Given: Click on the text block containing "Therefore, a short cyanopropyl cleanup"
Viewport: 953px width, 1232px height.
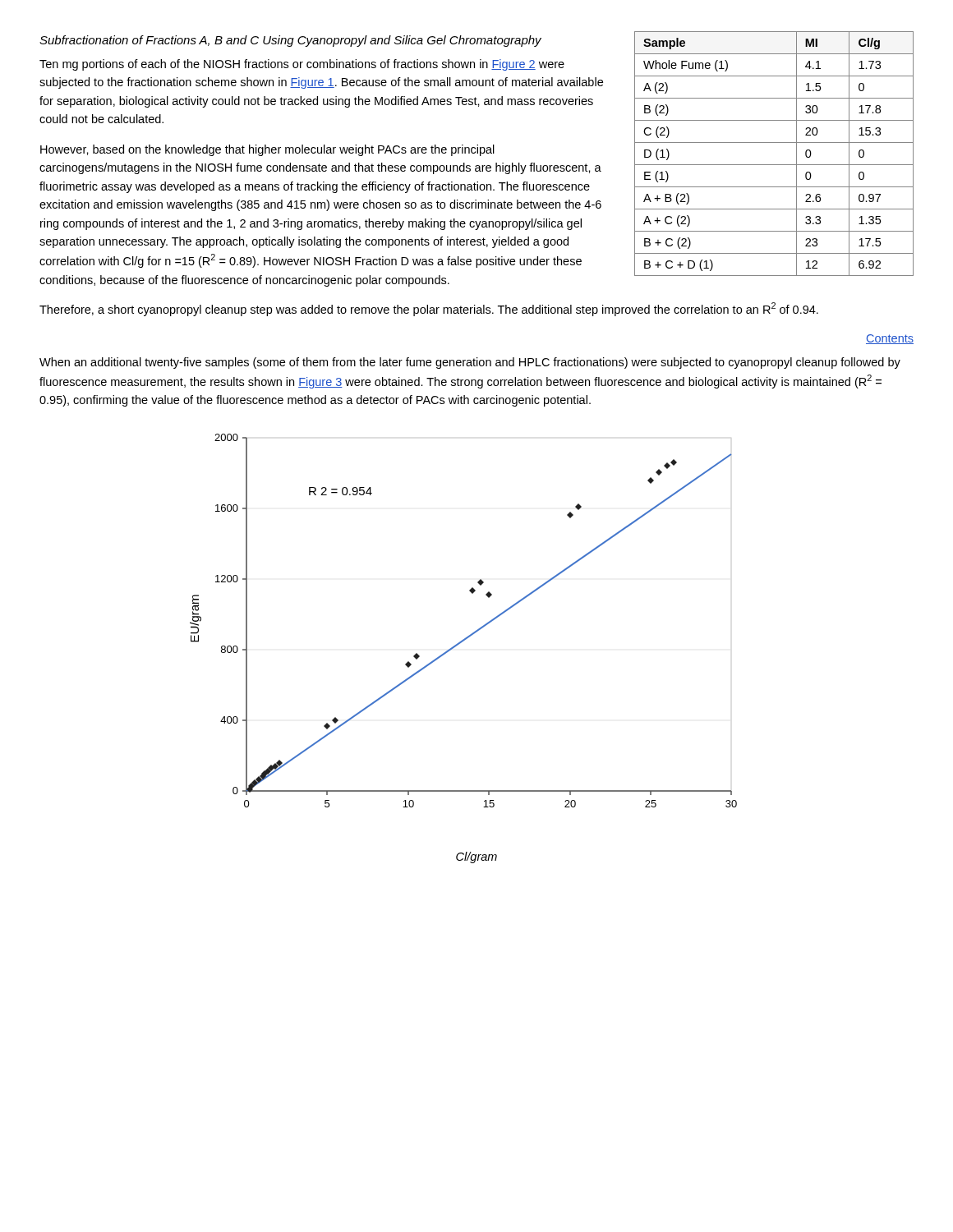Looking at the screenshot, I should [429, 308].
